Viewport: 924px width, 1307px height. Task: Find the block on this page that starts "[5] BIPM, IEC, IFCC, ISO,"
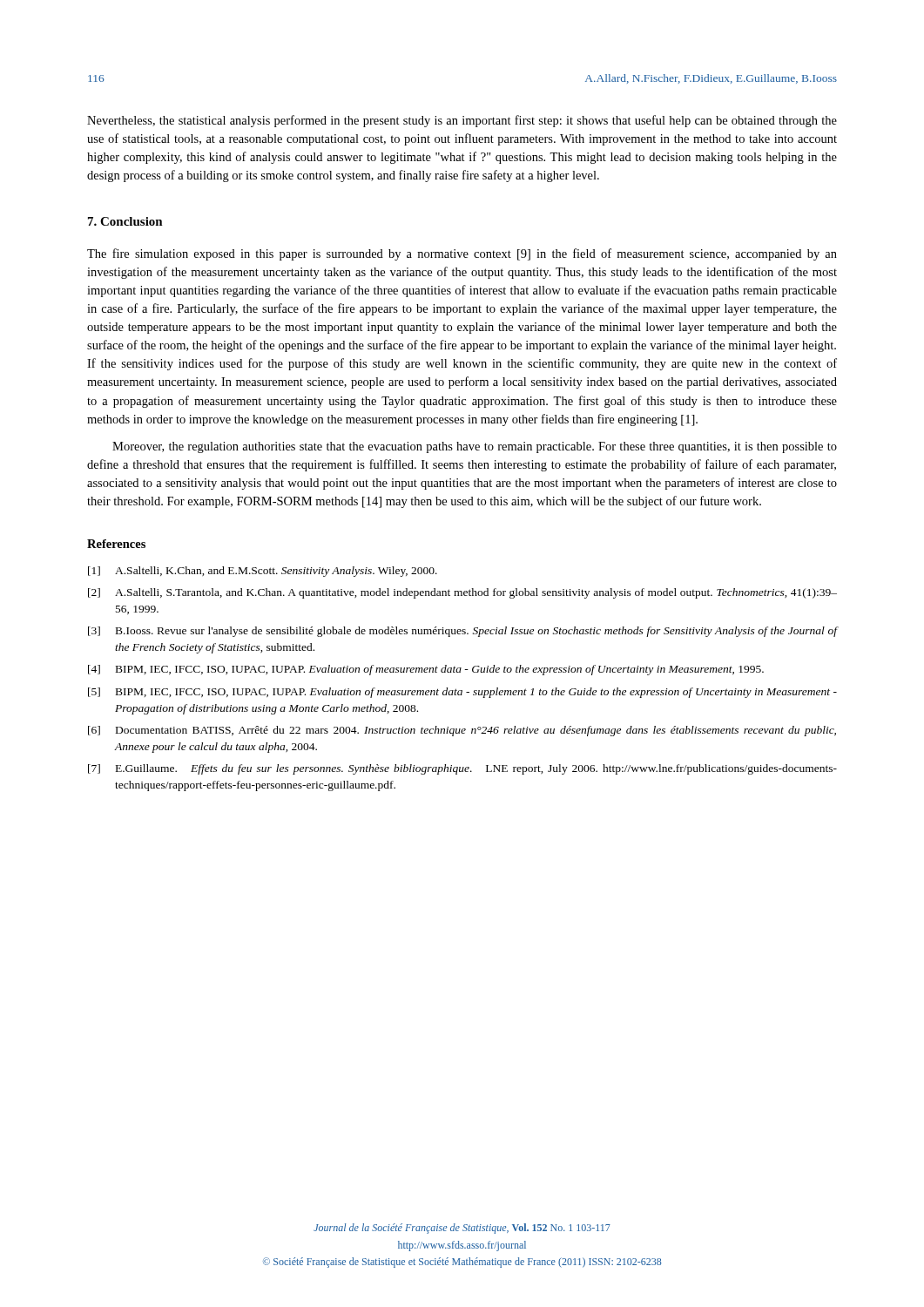[462, 699]
